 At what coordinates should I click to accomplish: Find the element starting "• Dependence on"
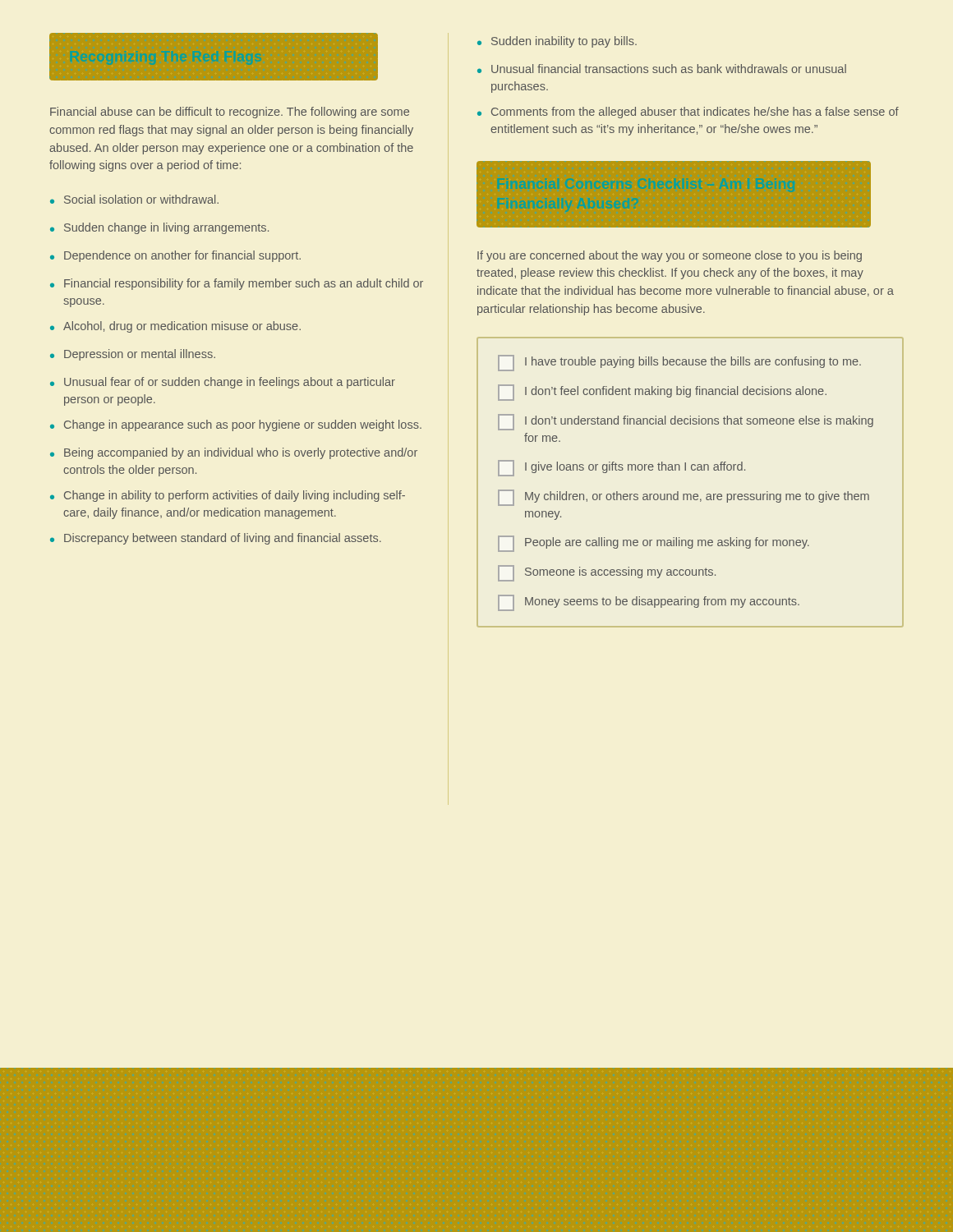[238, 257]
